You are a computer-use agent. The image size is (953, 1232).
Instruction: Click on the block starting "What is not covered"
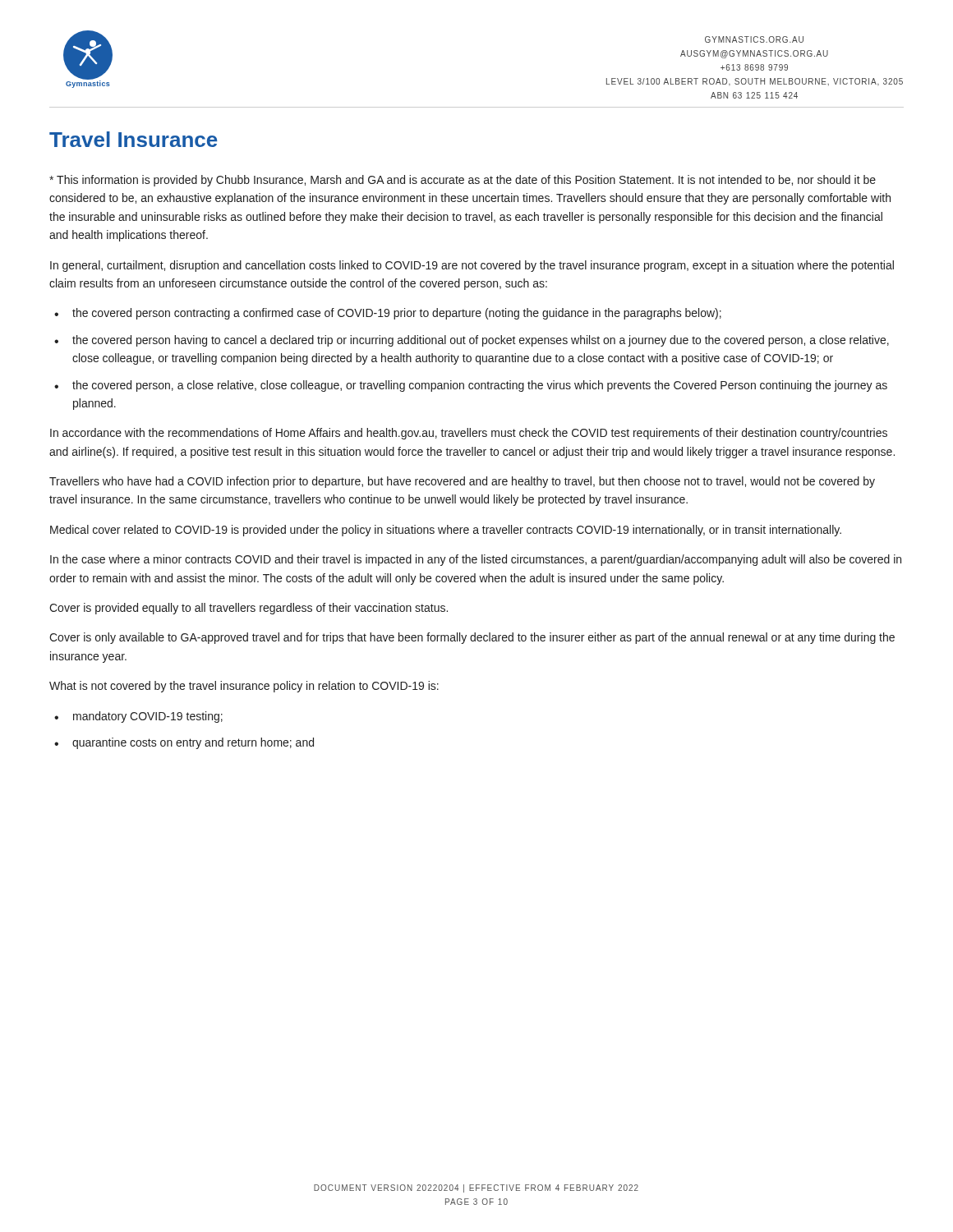pos(244,686)
